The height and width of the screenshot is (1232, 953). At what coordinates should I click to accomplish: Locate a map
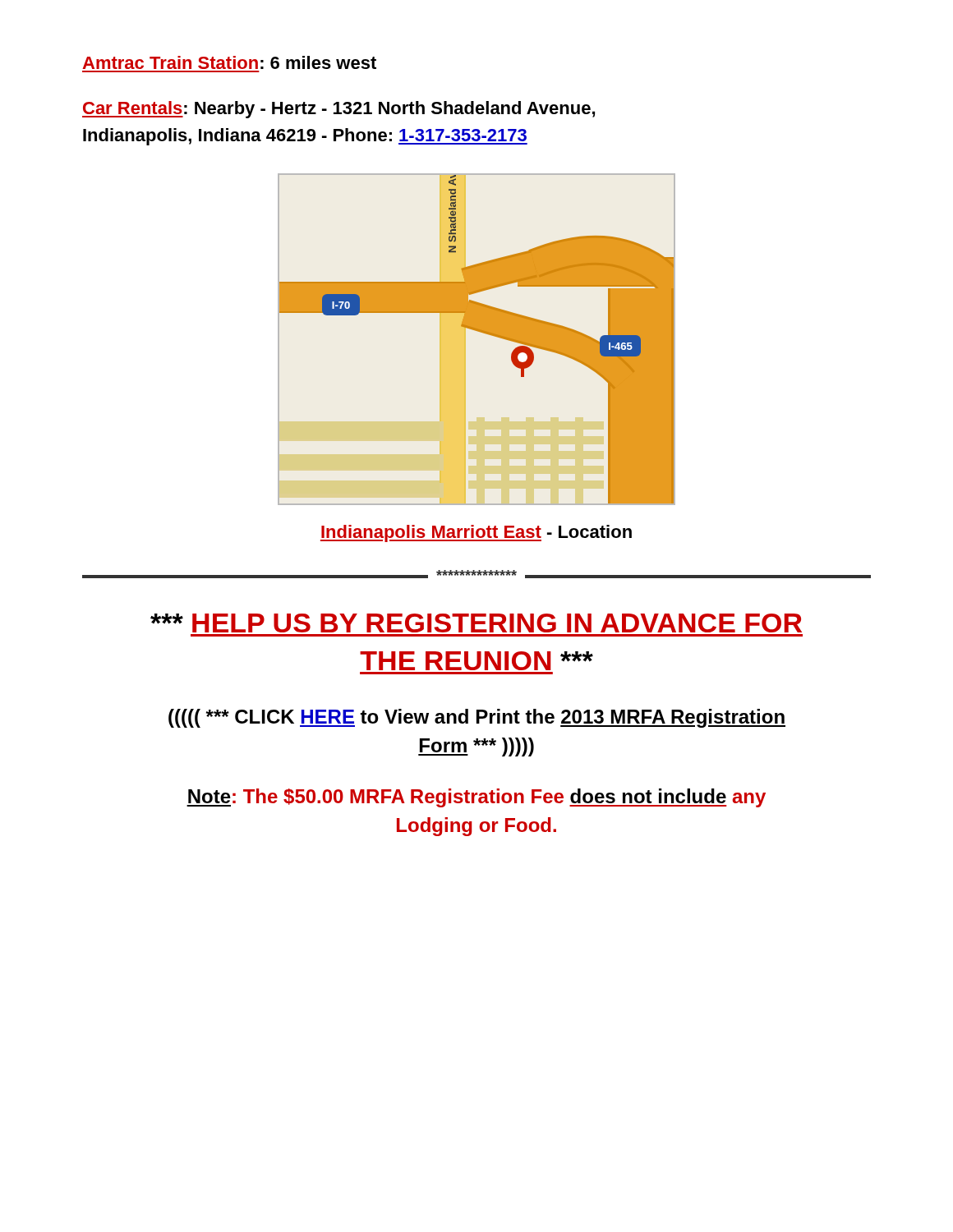click(x=476, y=339)
